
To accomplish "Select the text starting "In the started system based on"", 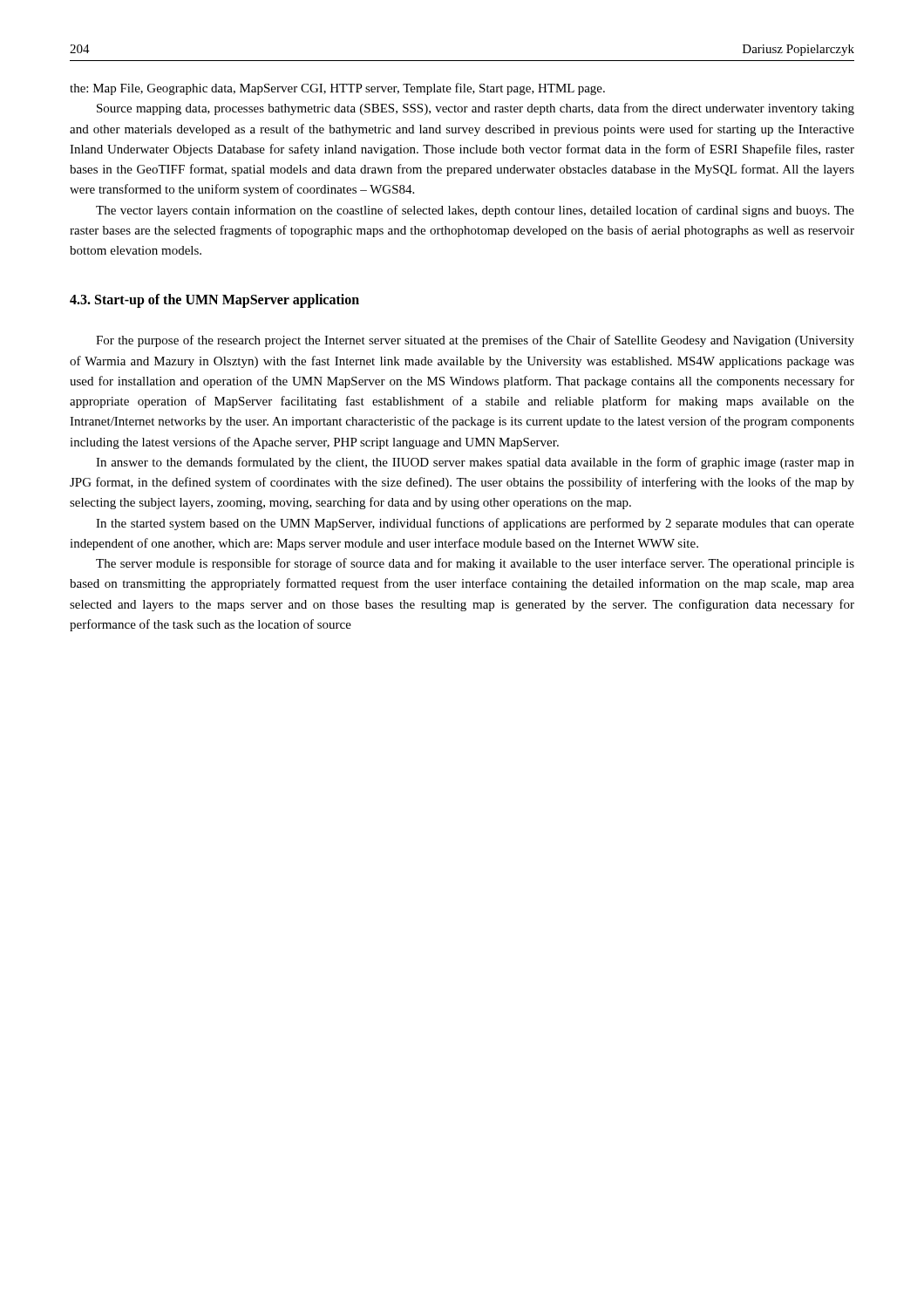I will 462,533.
